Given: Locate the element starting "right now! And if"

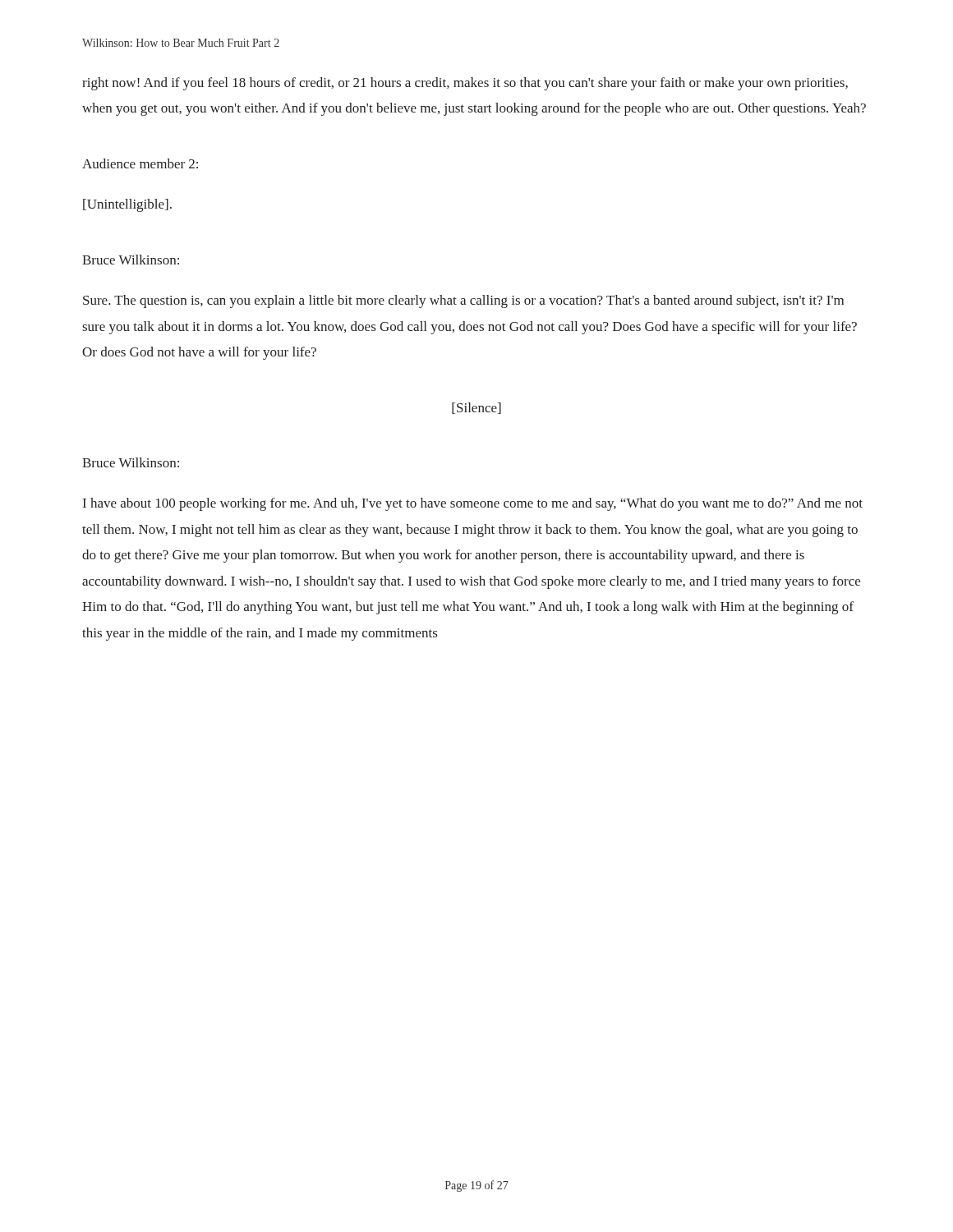Looking at the screenshot, I should [474, 95].
